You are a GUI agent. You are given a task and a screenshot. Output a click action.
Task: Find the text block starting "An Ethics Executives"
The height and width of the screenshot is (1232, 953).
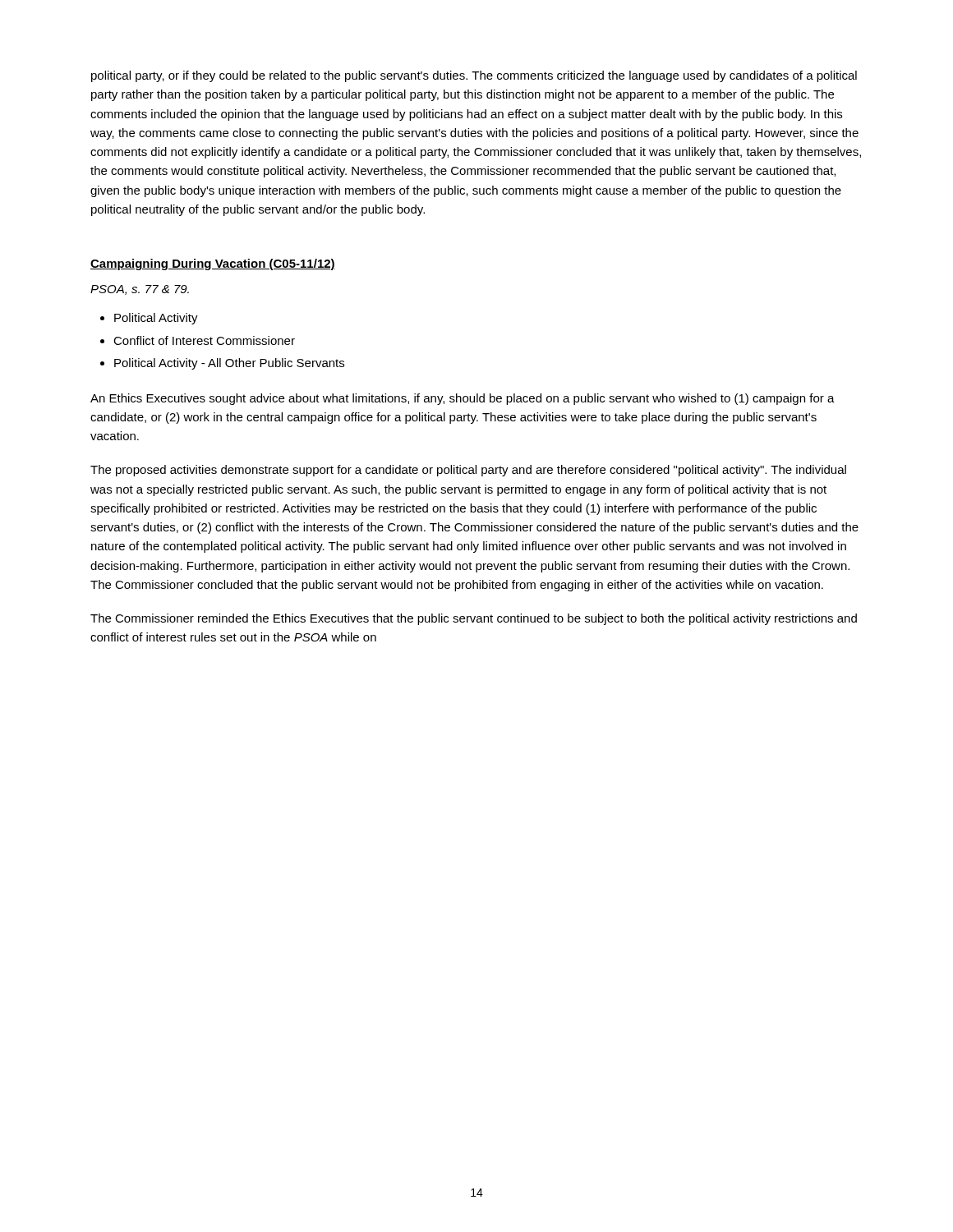462,417
